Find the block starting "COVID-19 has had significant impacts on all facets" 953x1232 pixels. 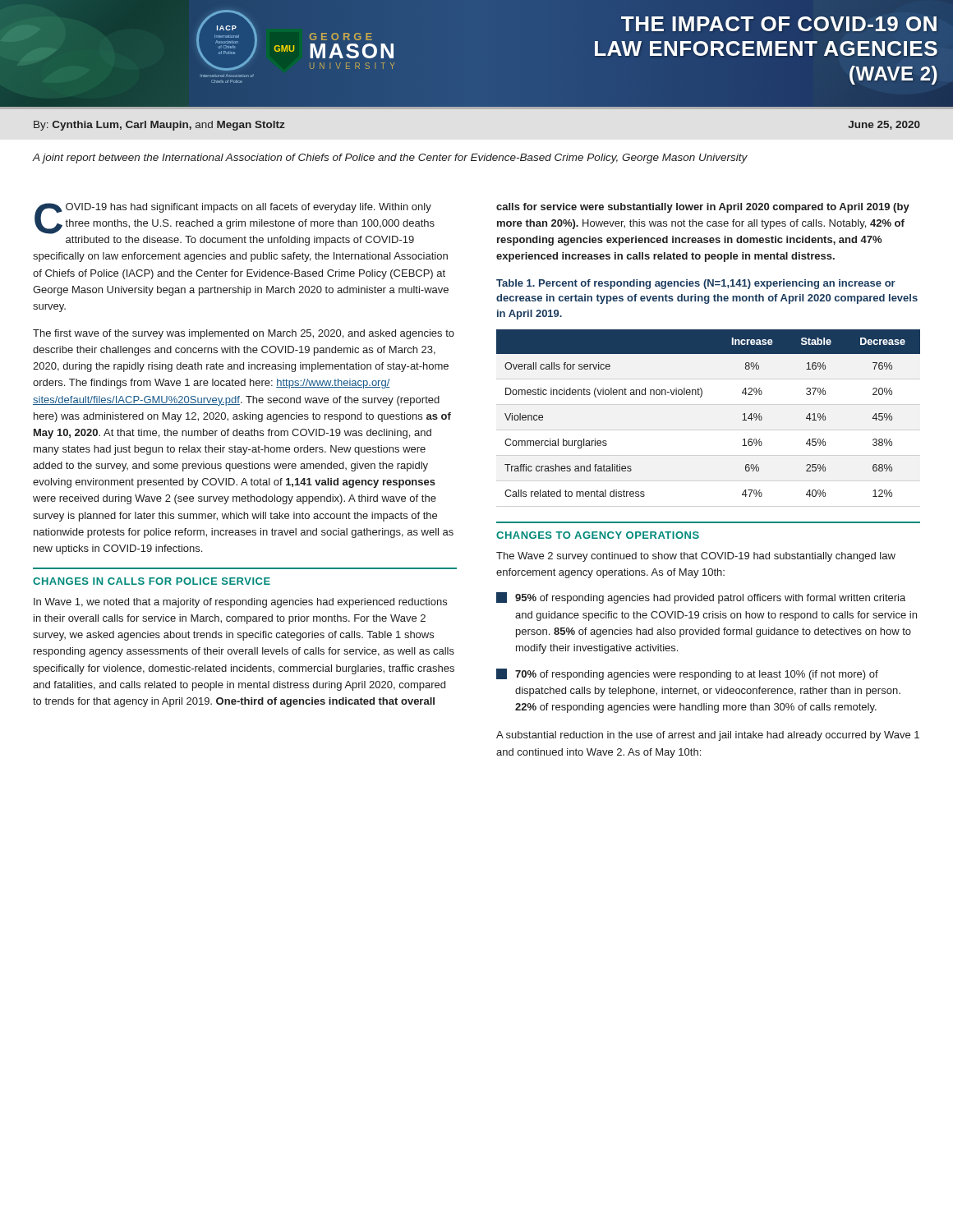pyautogui.click(x=241, y=255)
